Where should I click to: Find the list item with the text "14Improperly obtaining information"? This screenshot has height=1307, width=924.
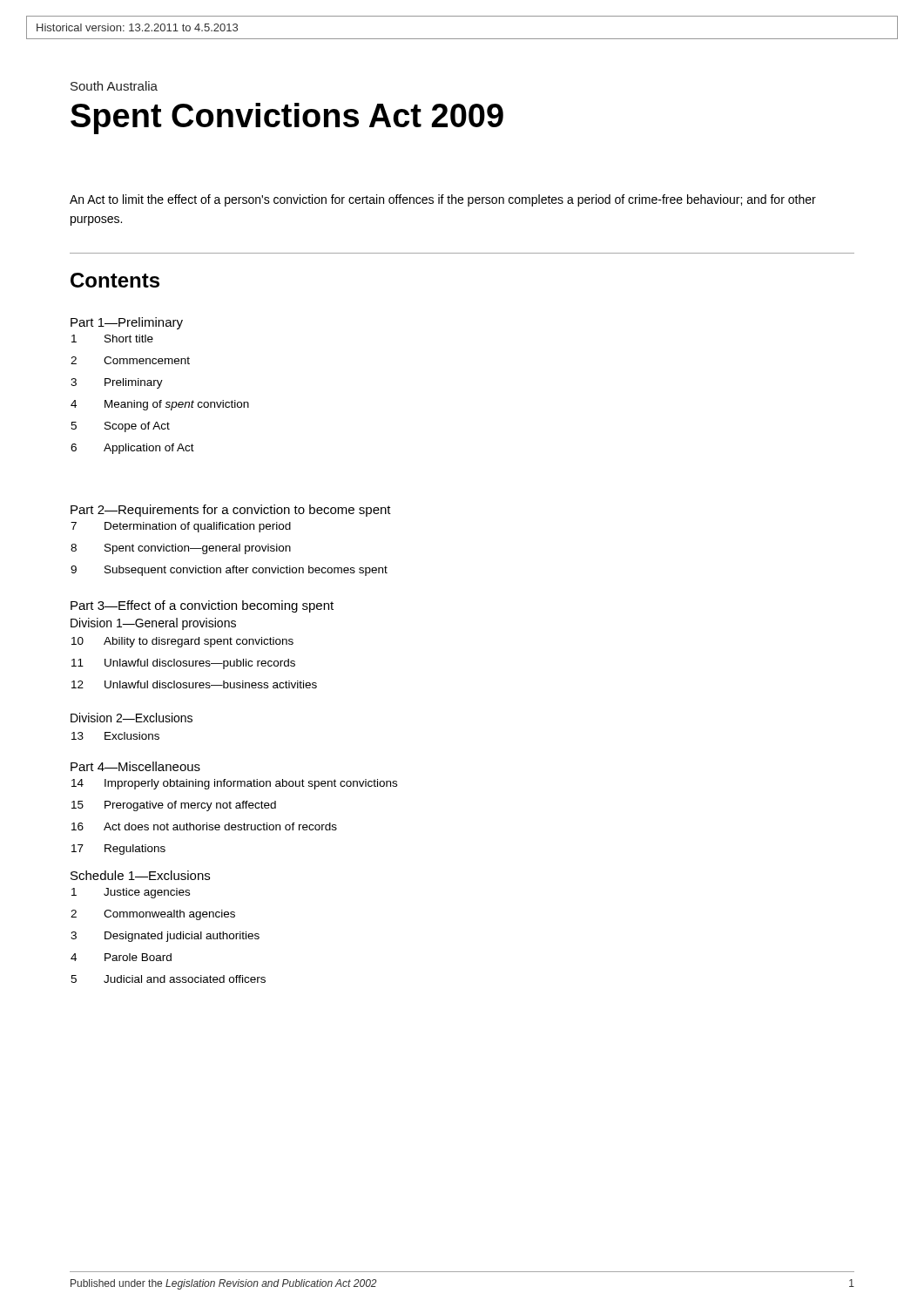234,784
